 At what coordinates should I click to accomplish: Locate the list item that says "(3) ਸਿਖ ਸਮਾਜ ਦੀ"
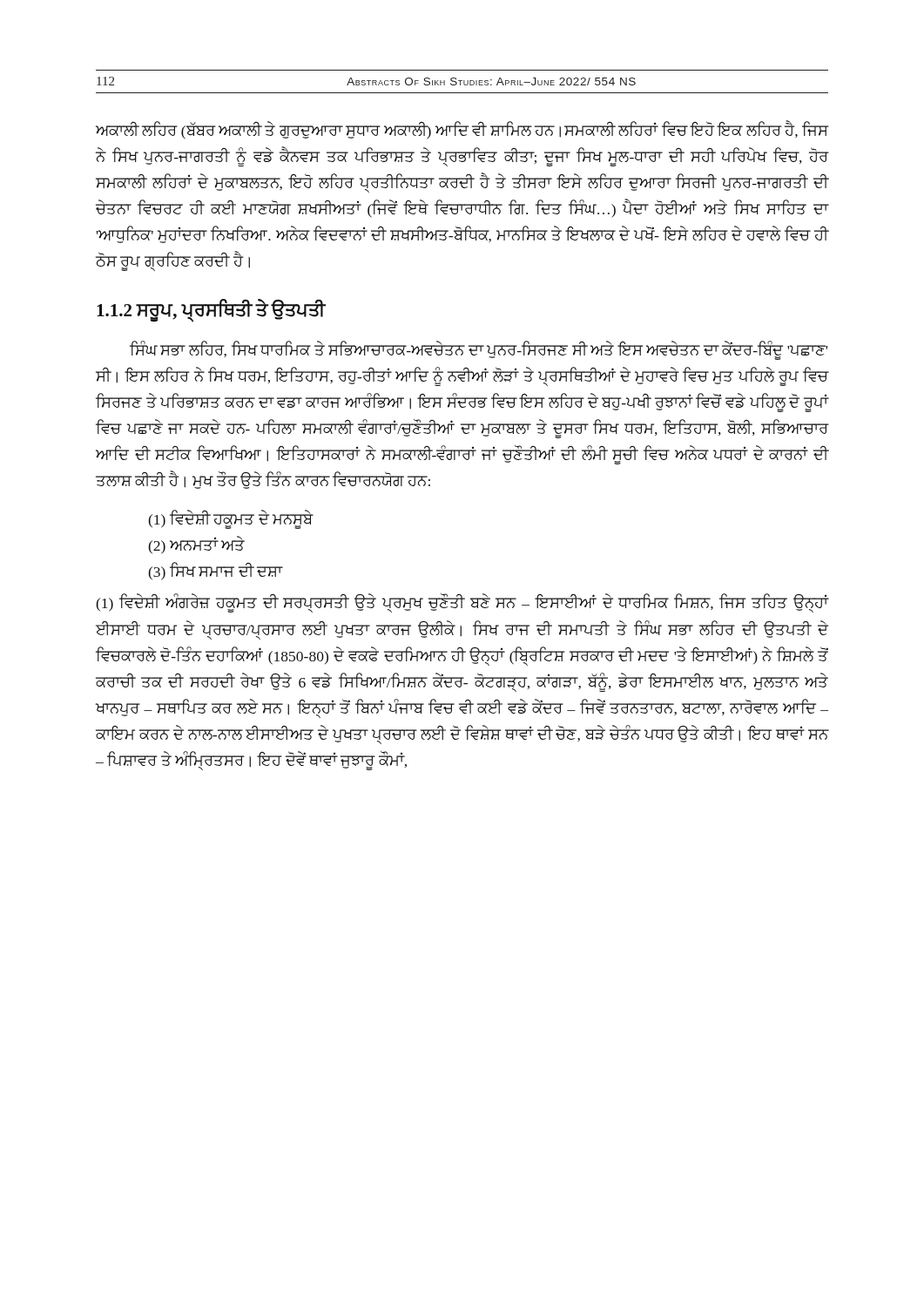click(215, 572)
